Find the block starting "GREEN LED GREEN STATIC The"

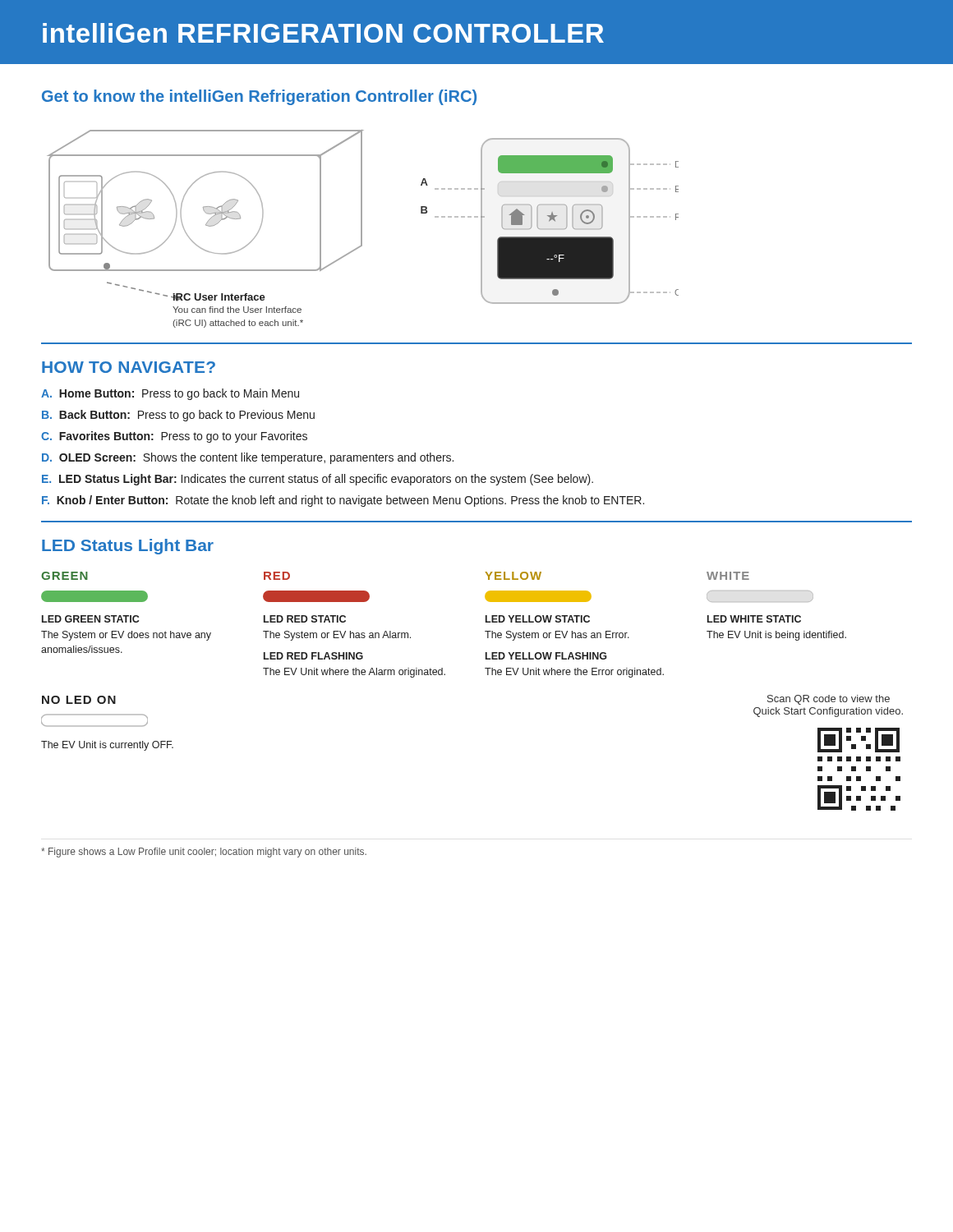pos(144,613)
